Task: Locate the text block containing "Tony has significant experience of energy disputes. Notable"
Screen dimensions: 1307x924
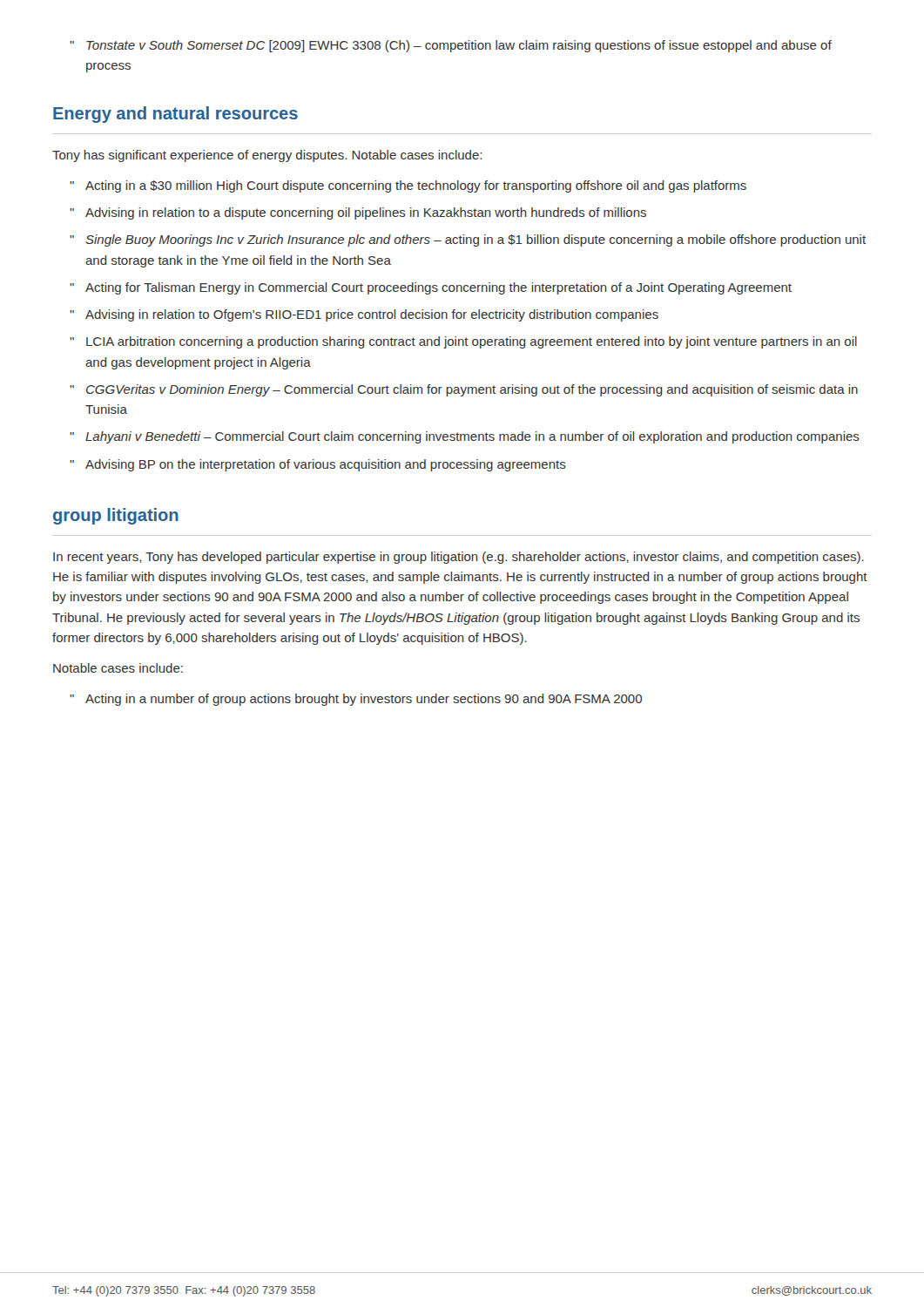Action: click(x=268, y=154)
